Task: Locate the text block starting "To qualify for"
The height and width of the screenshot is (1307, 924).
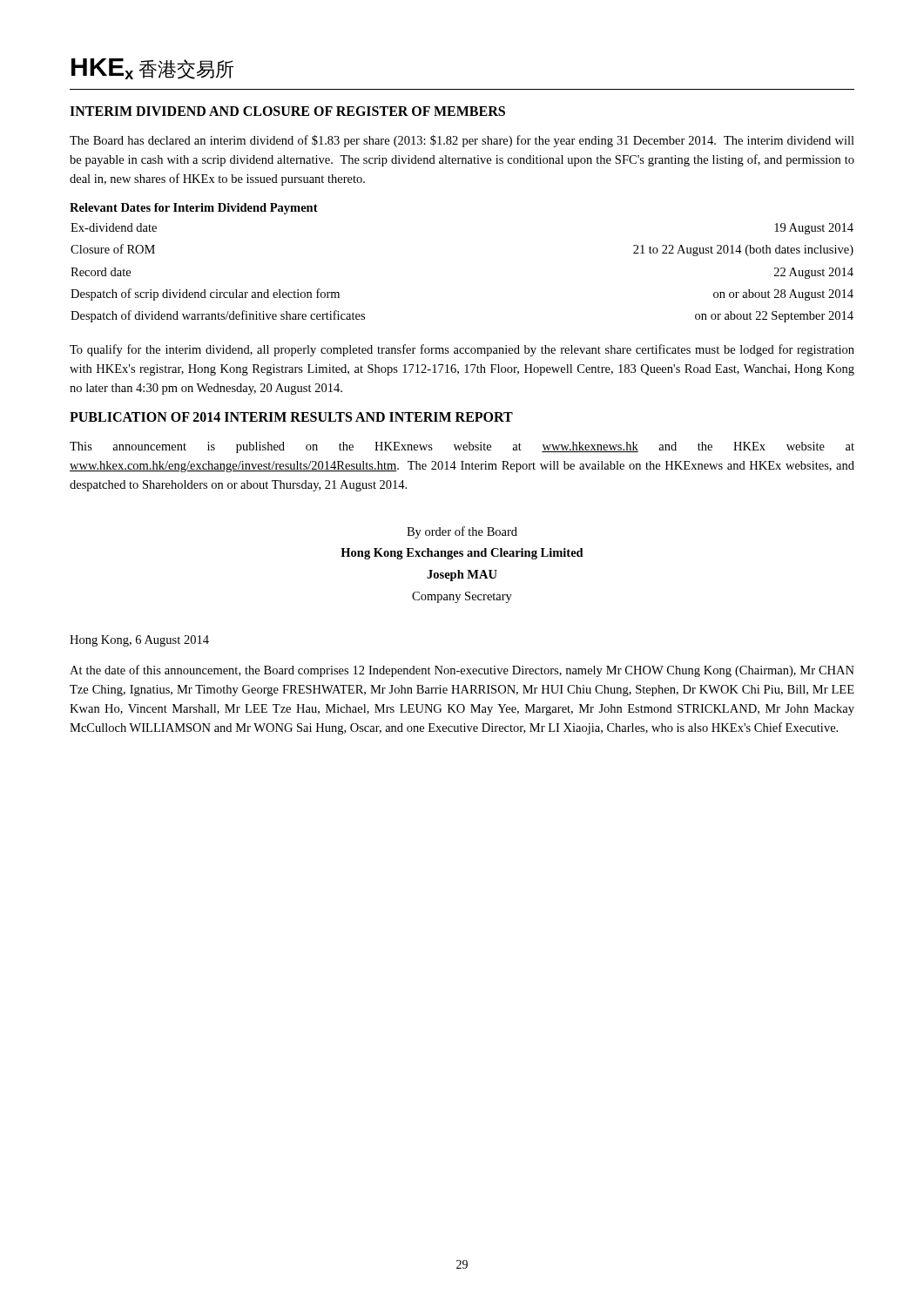Action: tap(462, 369)
